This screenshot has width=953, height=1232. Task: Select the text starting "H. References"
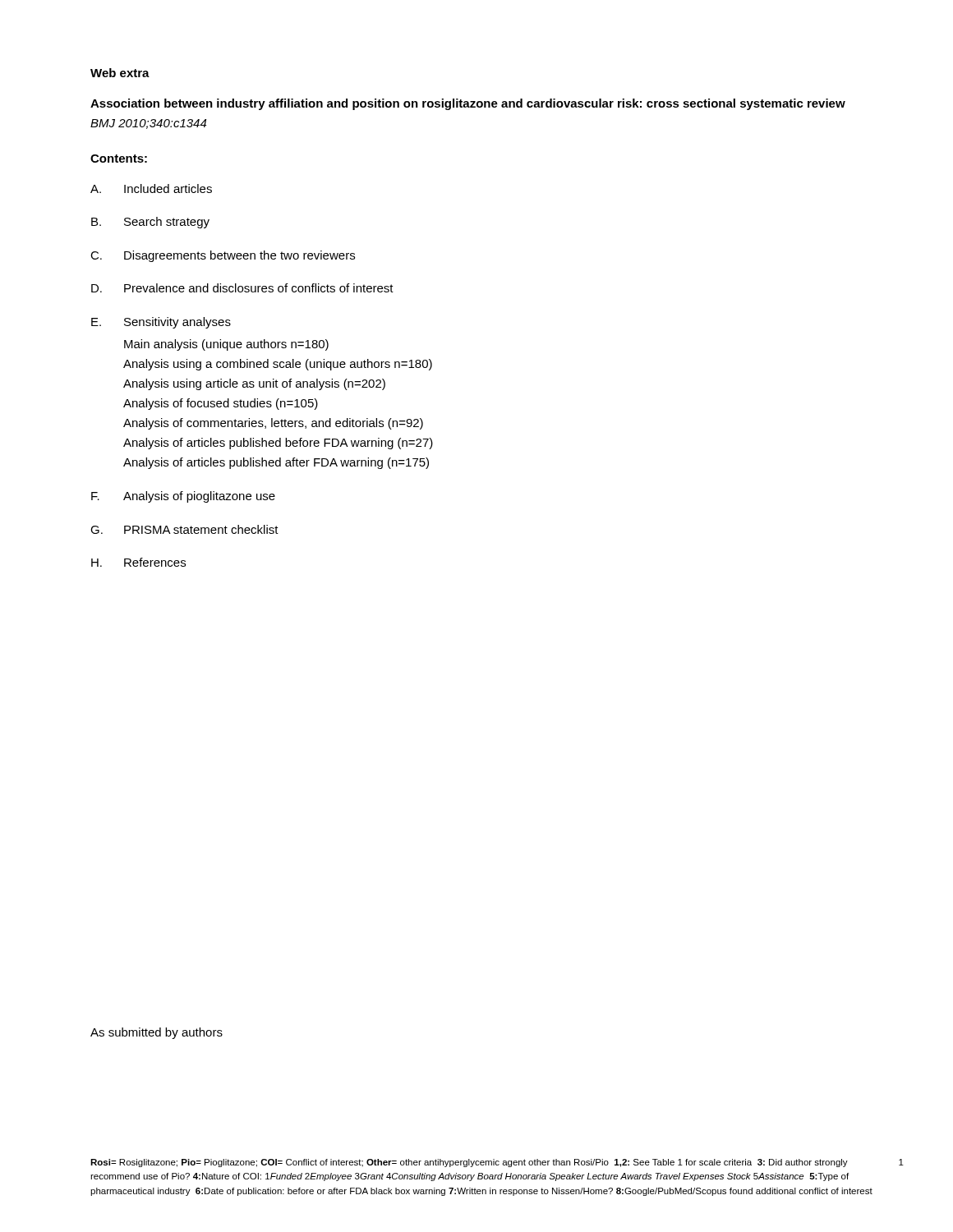(x=138, y=562)
